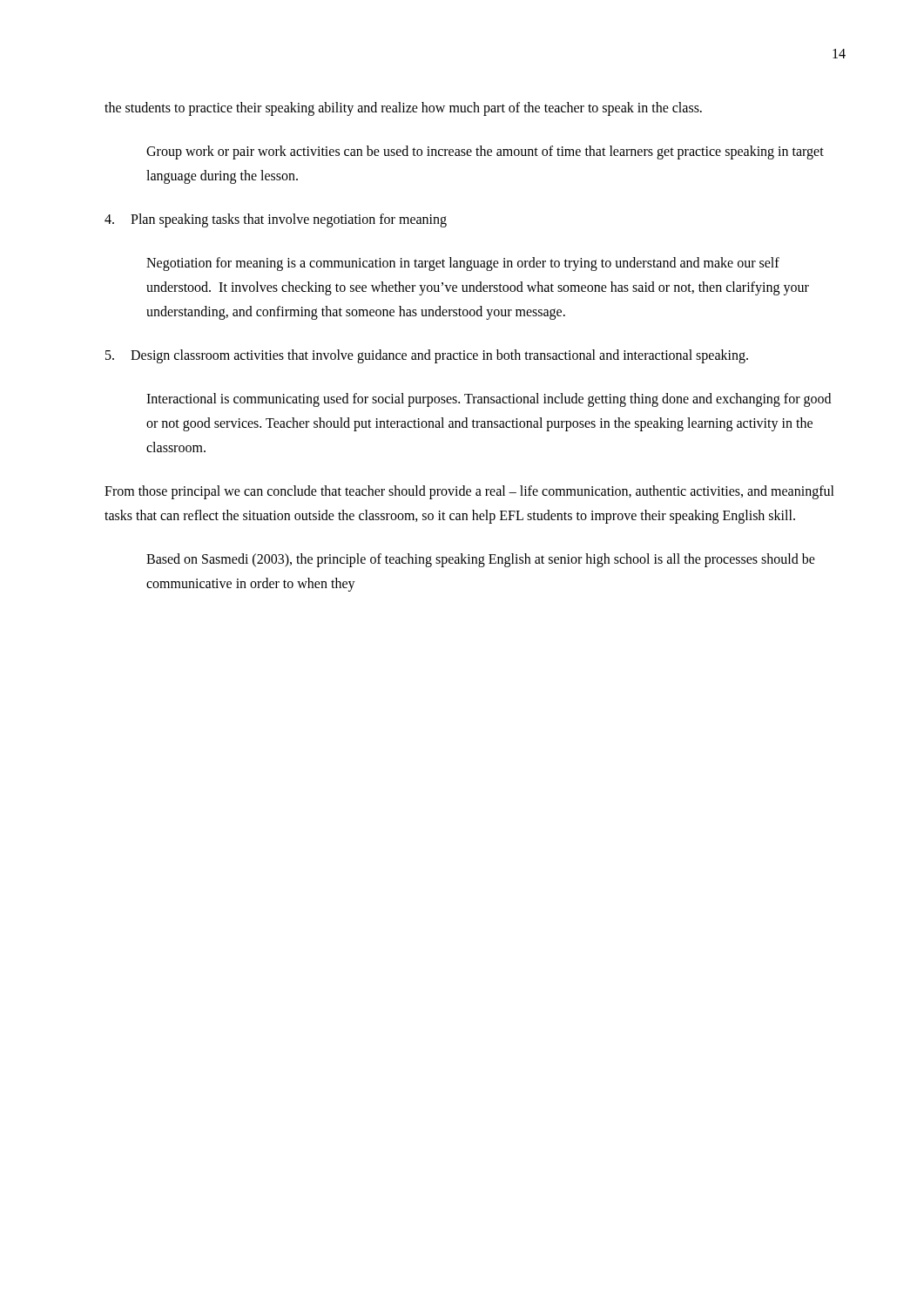Where is the passage that starts "5. Design classroom activities"?
The height and width of the screenshot is (1307, 924).
click(475, 356)
